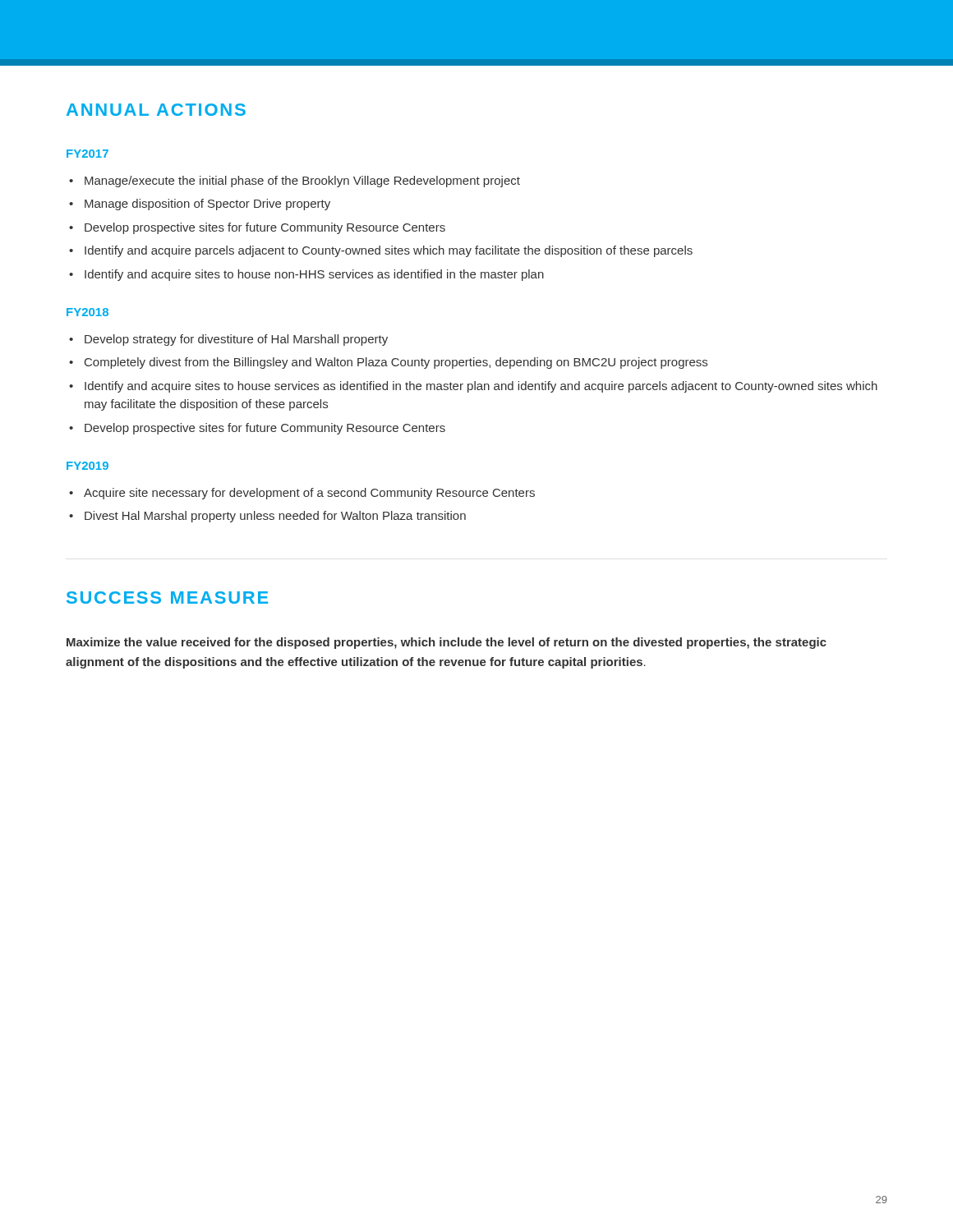Screen dimensions: 1232x953
Task: Click on the list item that reads "• Manage/execute the initial"
Action: (x=294, y=180)
